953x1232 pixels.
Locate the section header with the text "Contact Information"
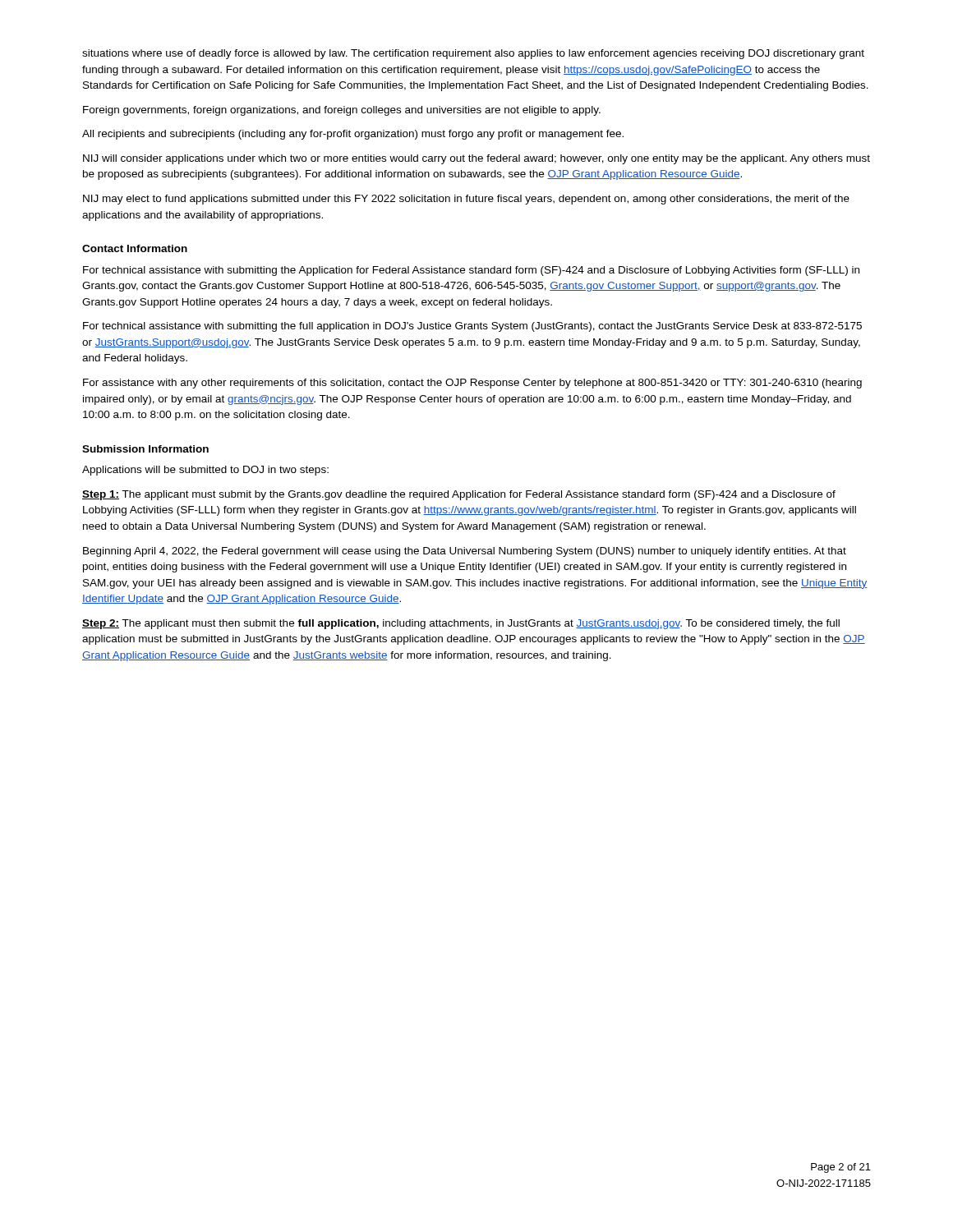[x=135, y=248]
